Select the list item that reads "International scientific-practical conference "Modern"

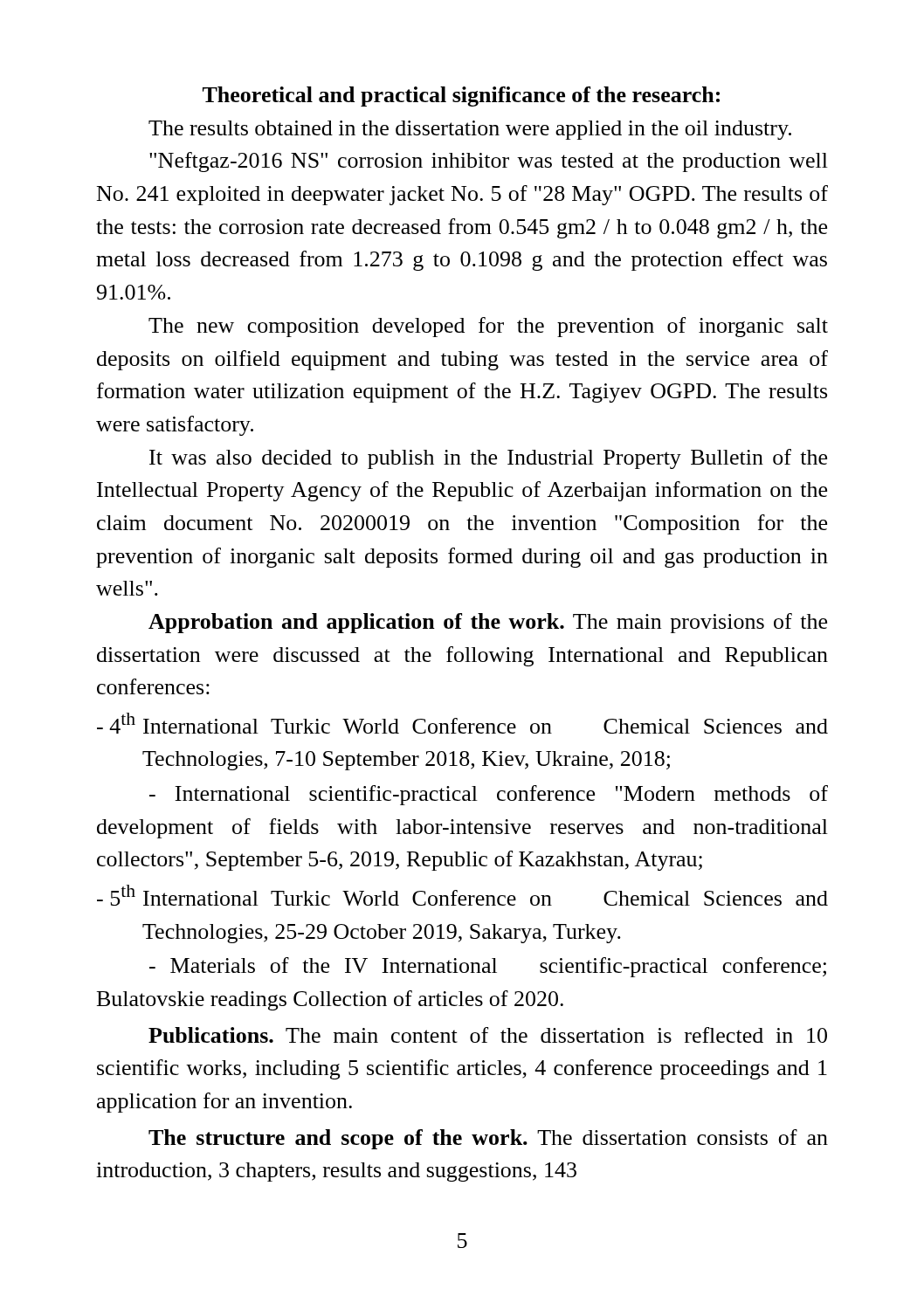tap(462, 826)
